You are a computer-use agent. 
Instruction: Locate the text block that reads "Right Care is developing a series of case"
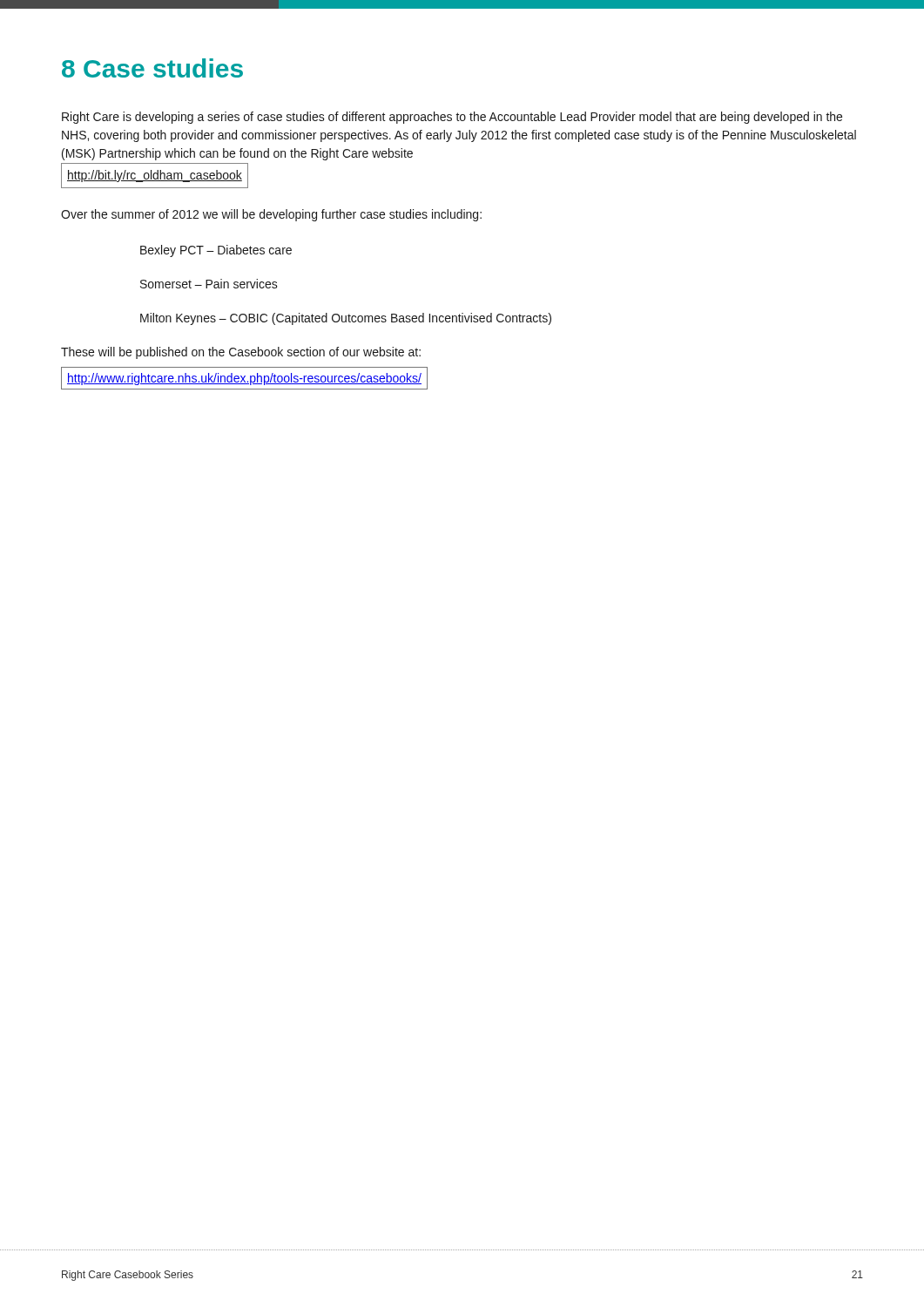click(459, 149)
